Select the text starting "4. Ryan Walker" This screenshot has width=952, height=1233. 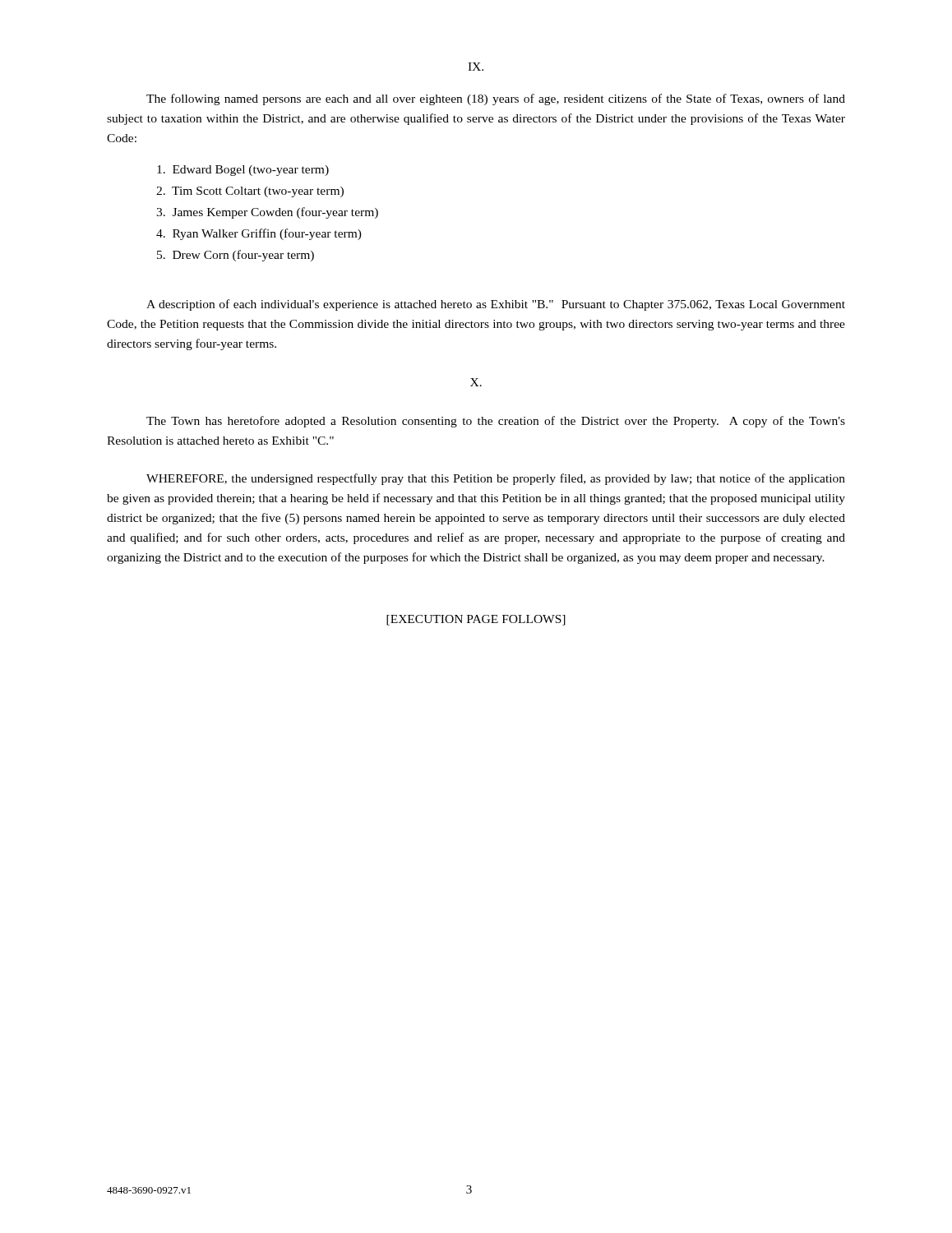click(259, 233)
